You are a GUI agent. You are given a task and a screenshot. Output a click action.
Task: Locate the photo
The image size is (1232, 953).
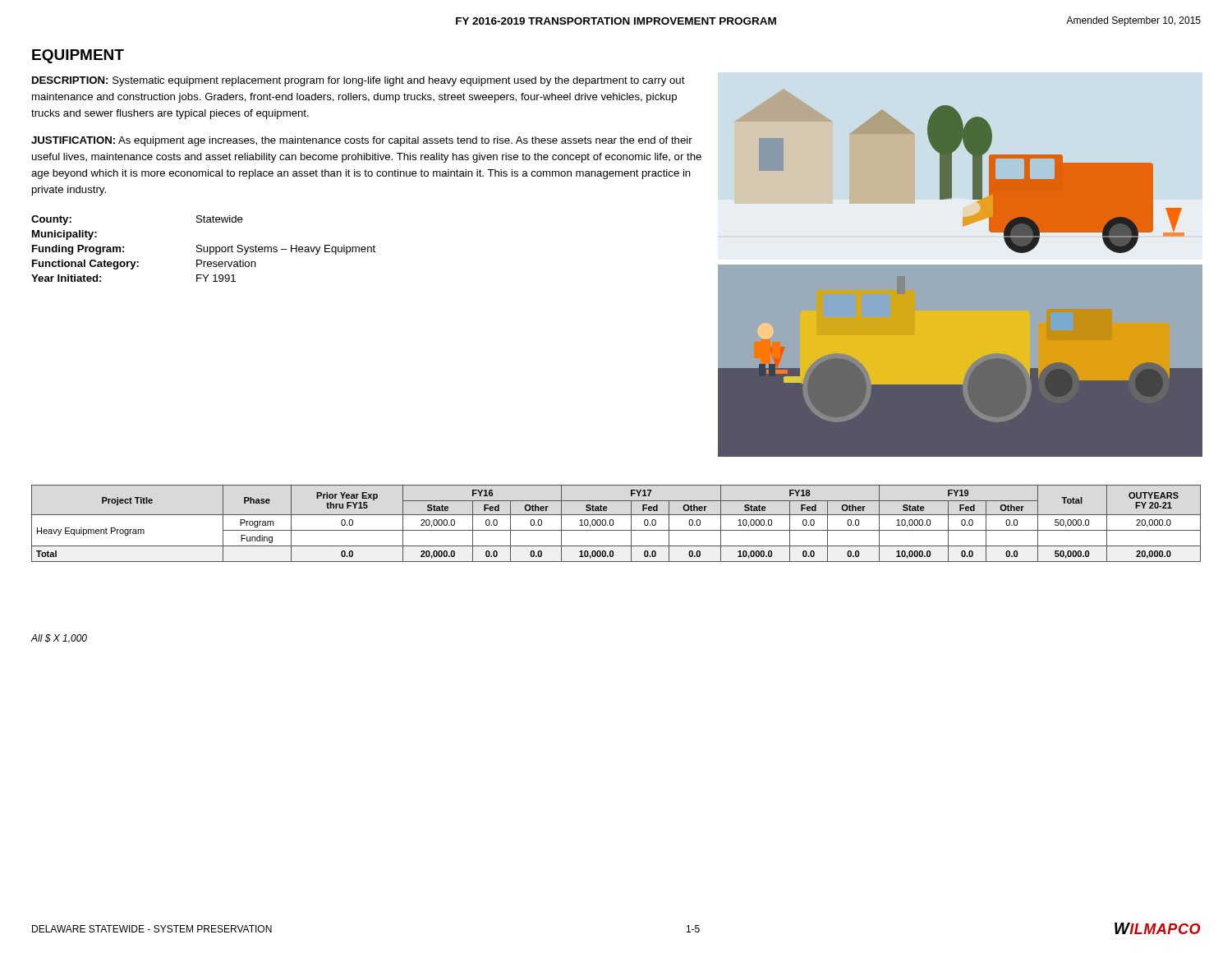pyautogui.click(x=960, y=265)
